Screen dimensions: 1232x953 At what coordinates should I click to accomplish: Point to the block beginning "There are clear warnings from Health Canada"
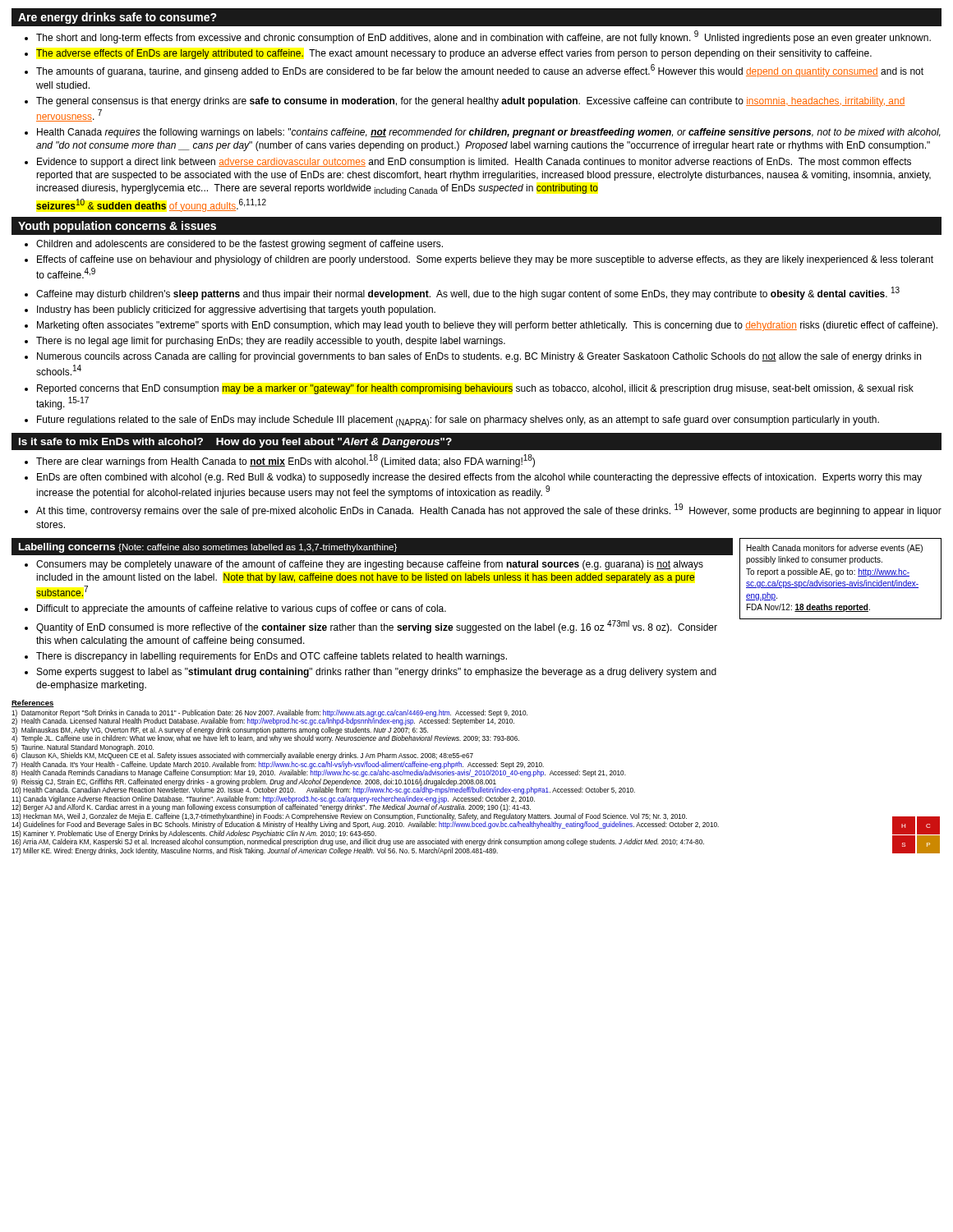click(489, 460)
